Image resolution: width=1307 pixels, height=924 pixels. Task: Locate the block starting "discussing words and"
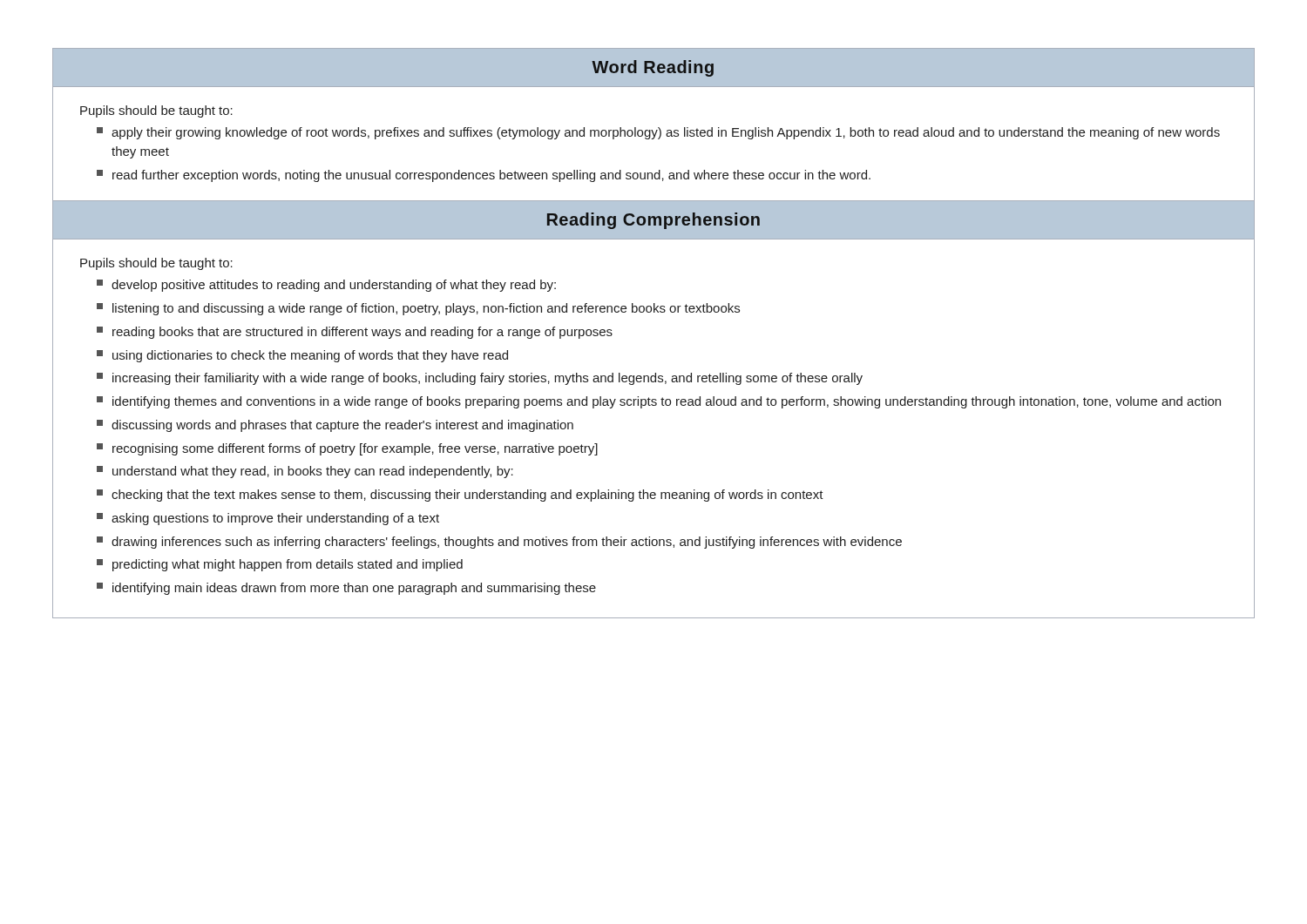(335, 425)
